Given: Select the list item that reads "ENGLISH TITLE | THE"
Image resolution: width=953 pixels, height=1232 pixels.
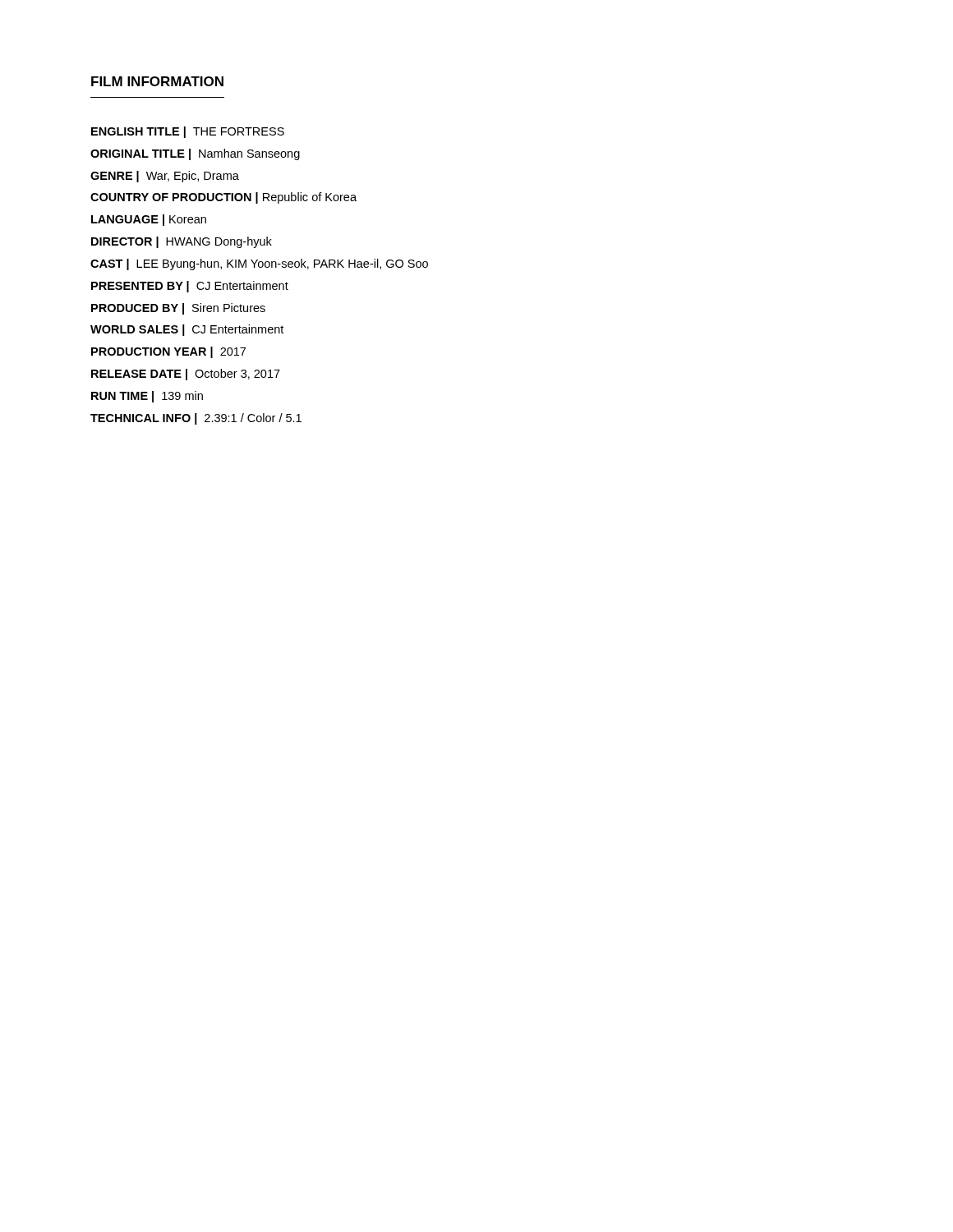Looking at the screenshot, I should pyautogui.click(x=187, y=131).
